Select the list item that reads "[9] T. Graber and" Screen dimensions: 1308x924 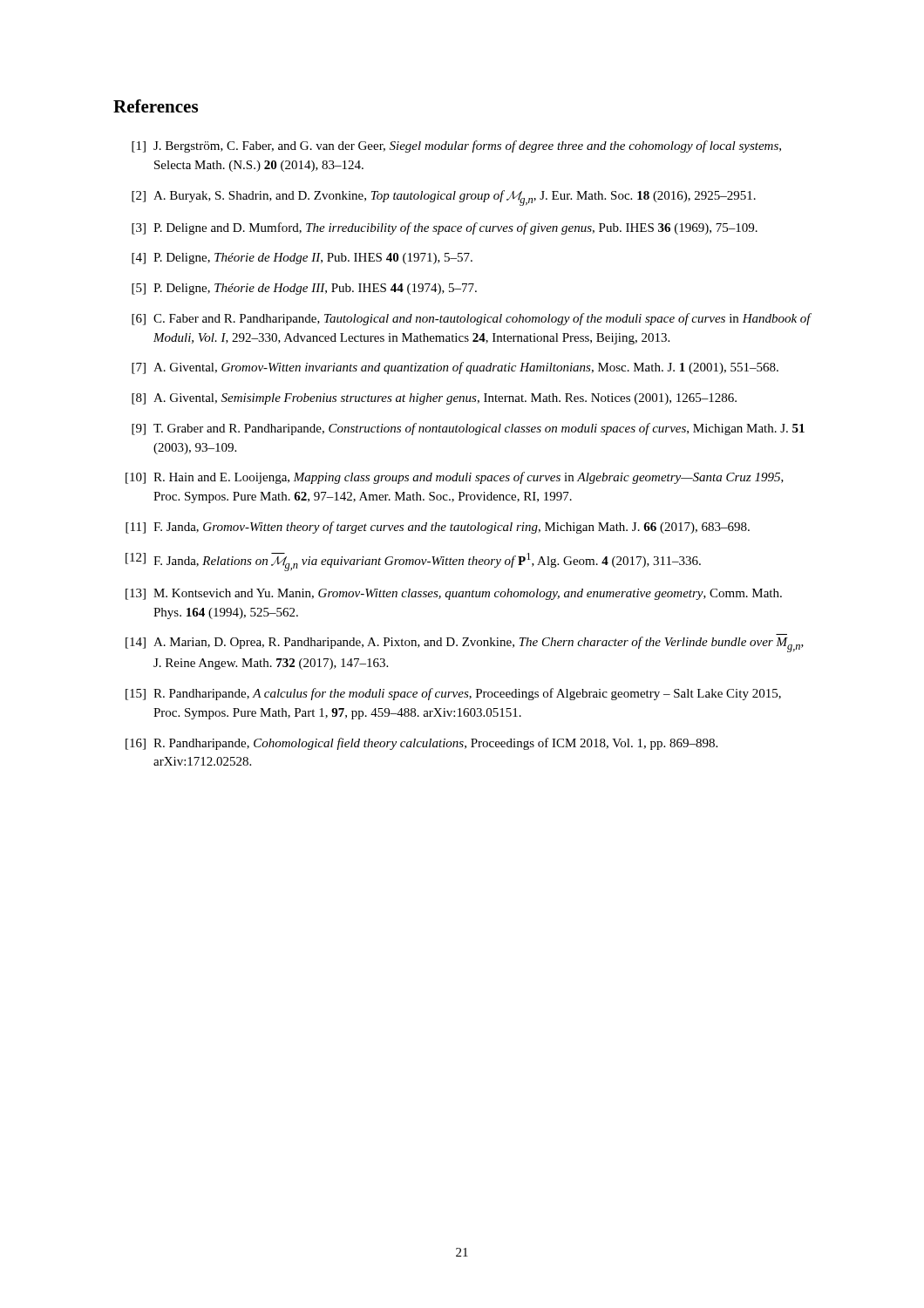point(462,438)
